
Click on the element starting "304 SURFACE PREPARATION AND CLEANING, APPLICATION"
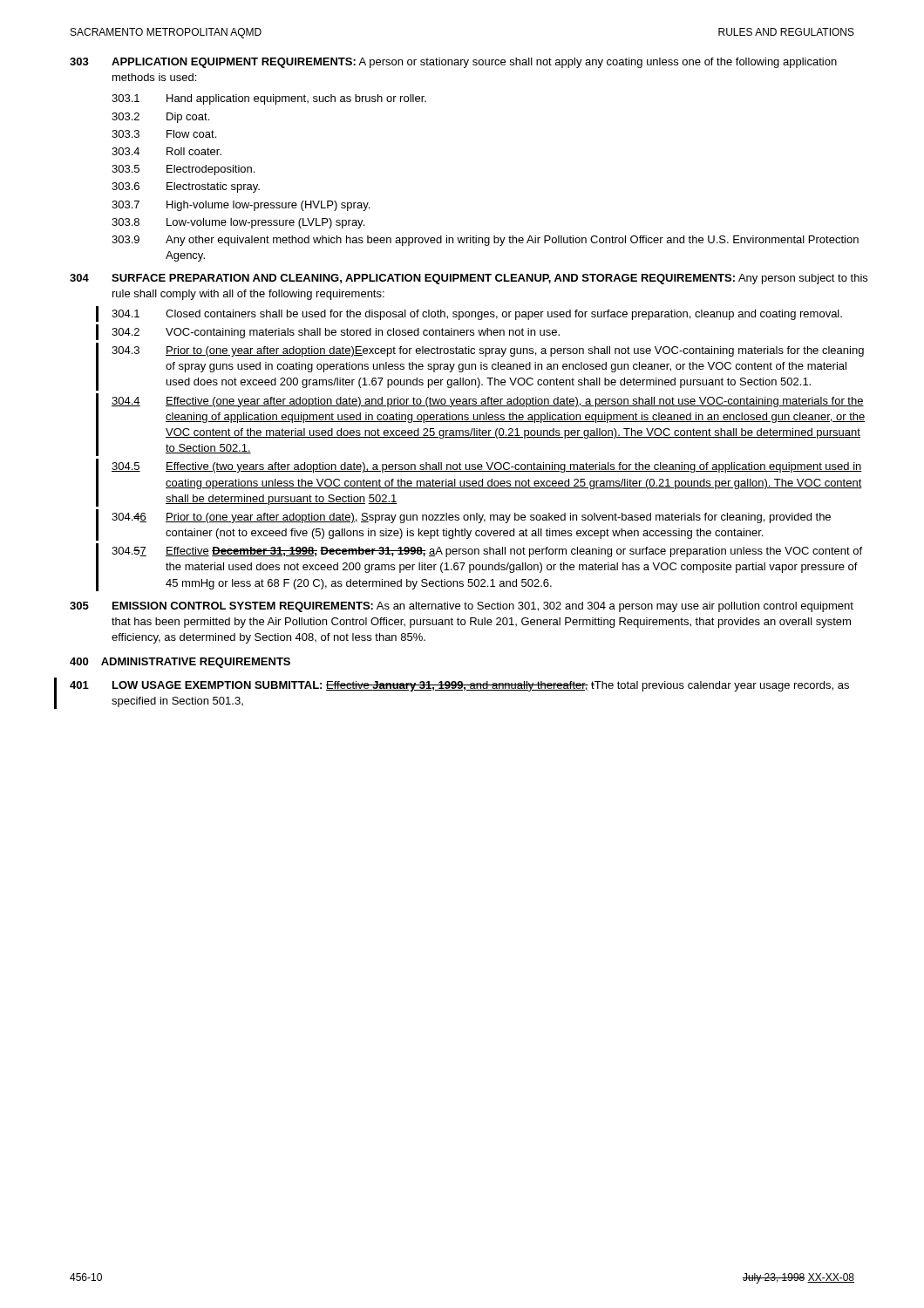point(471,286)
